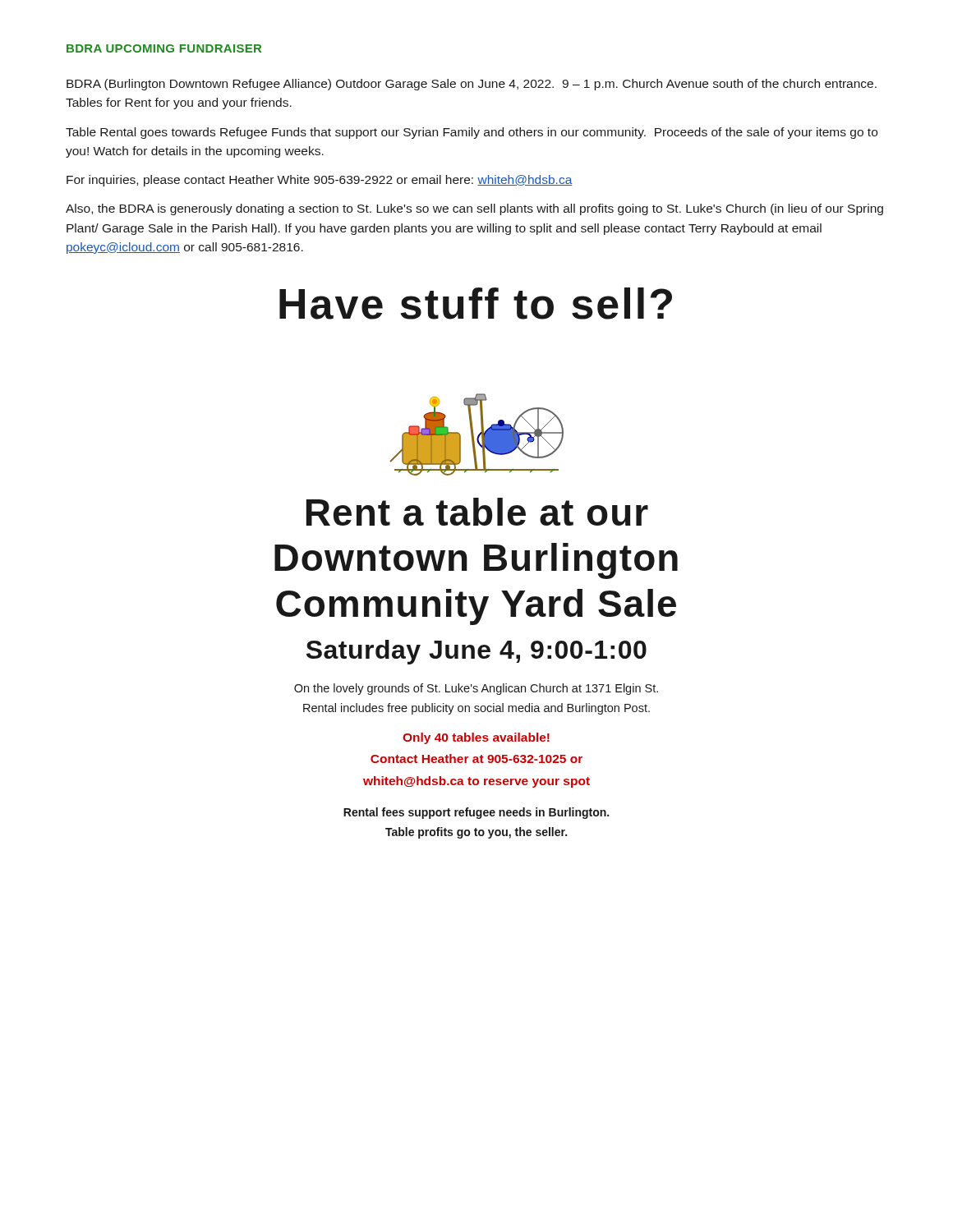
Task: Select the text block that reads "Also, the BDRA is"
Action: click(x=475, y=227)
